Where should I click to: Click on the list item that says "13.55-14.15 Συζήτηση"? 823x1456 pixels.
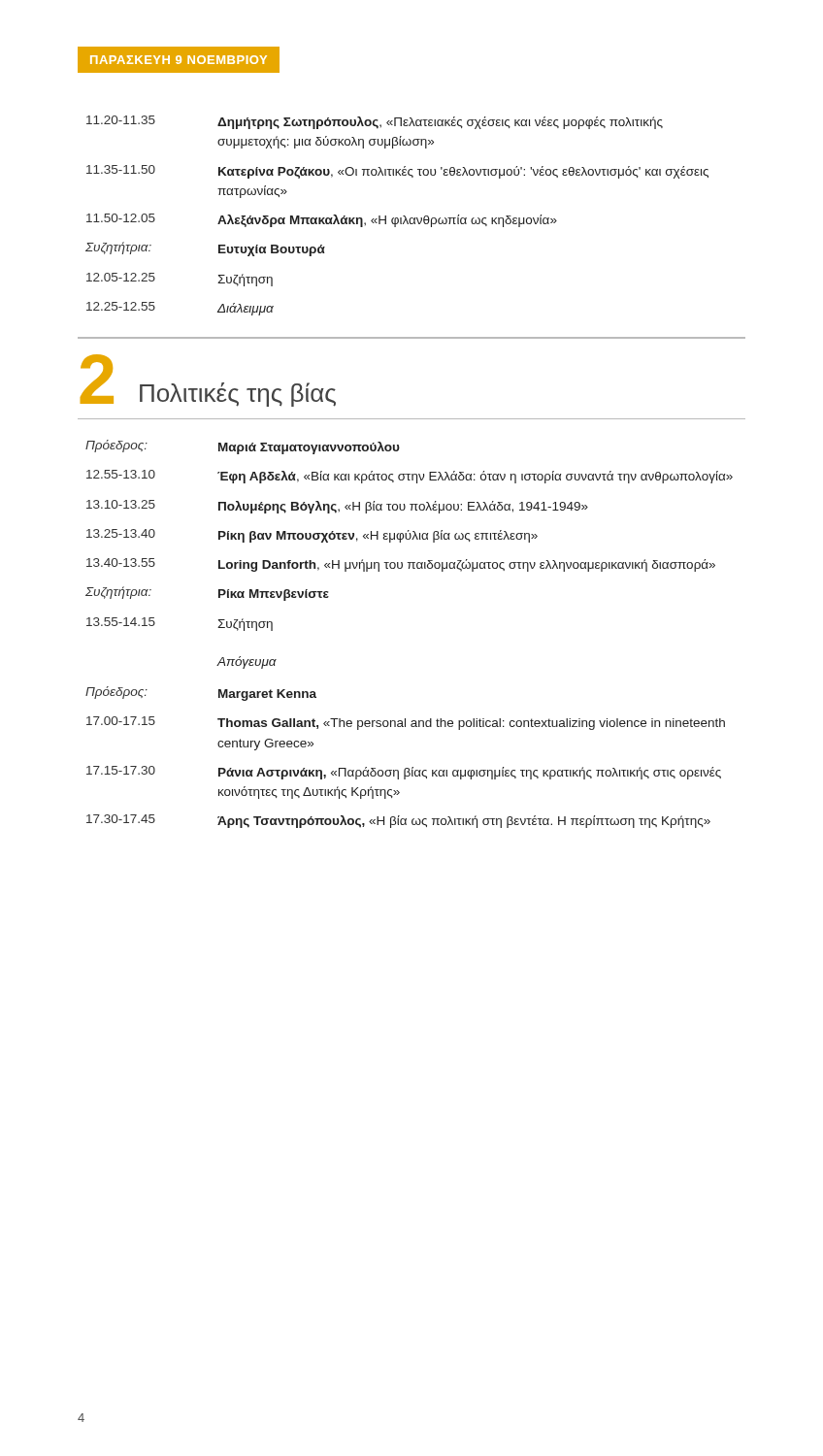pos(126,624)
